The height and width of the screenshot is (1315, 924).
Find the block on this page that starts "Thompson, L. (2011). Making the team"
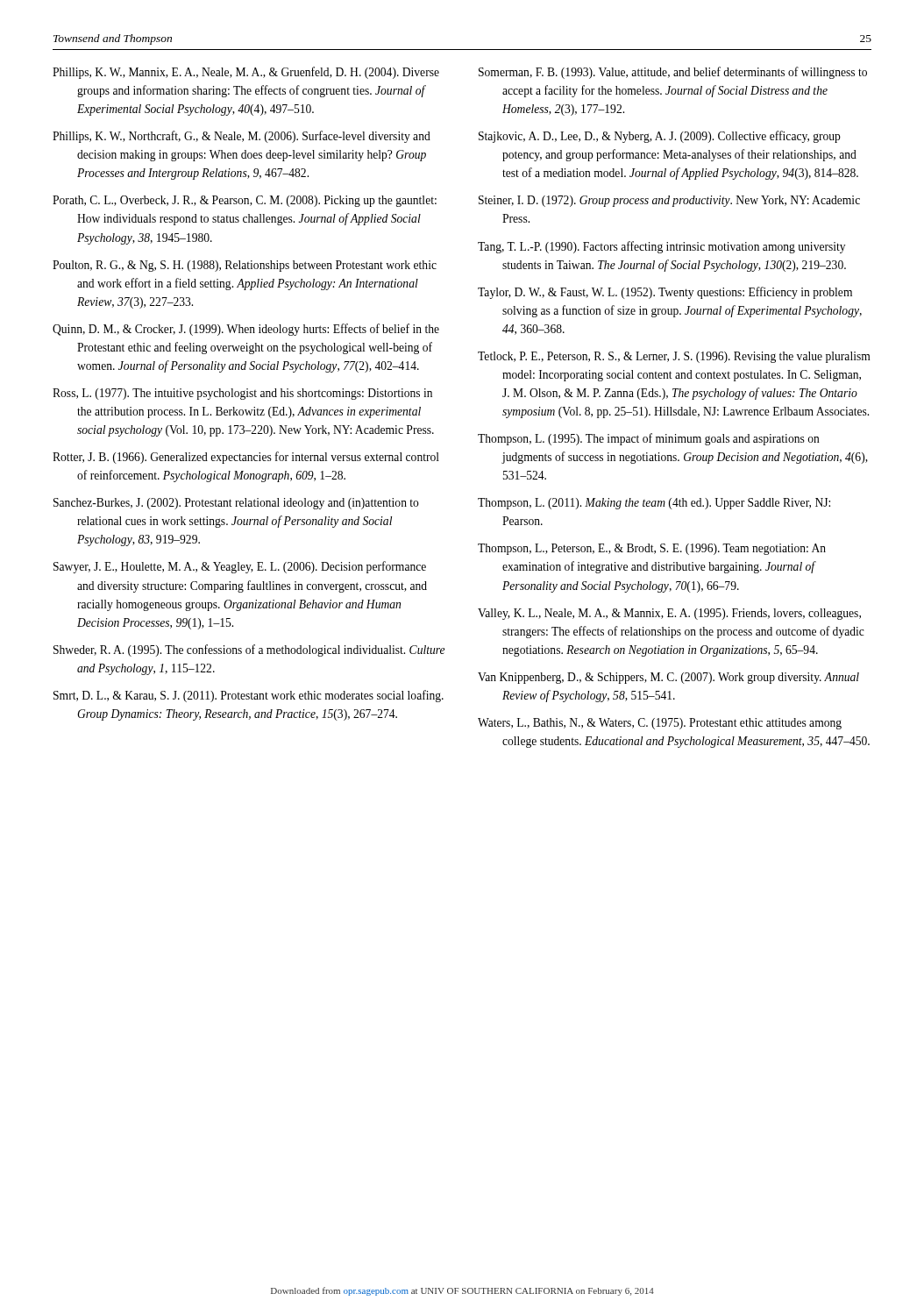(655, 512)
